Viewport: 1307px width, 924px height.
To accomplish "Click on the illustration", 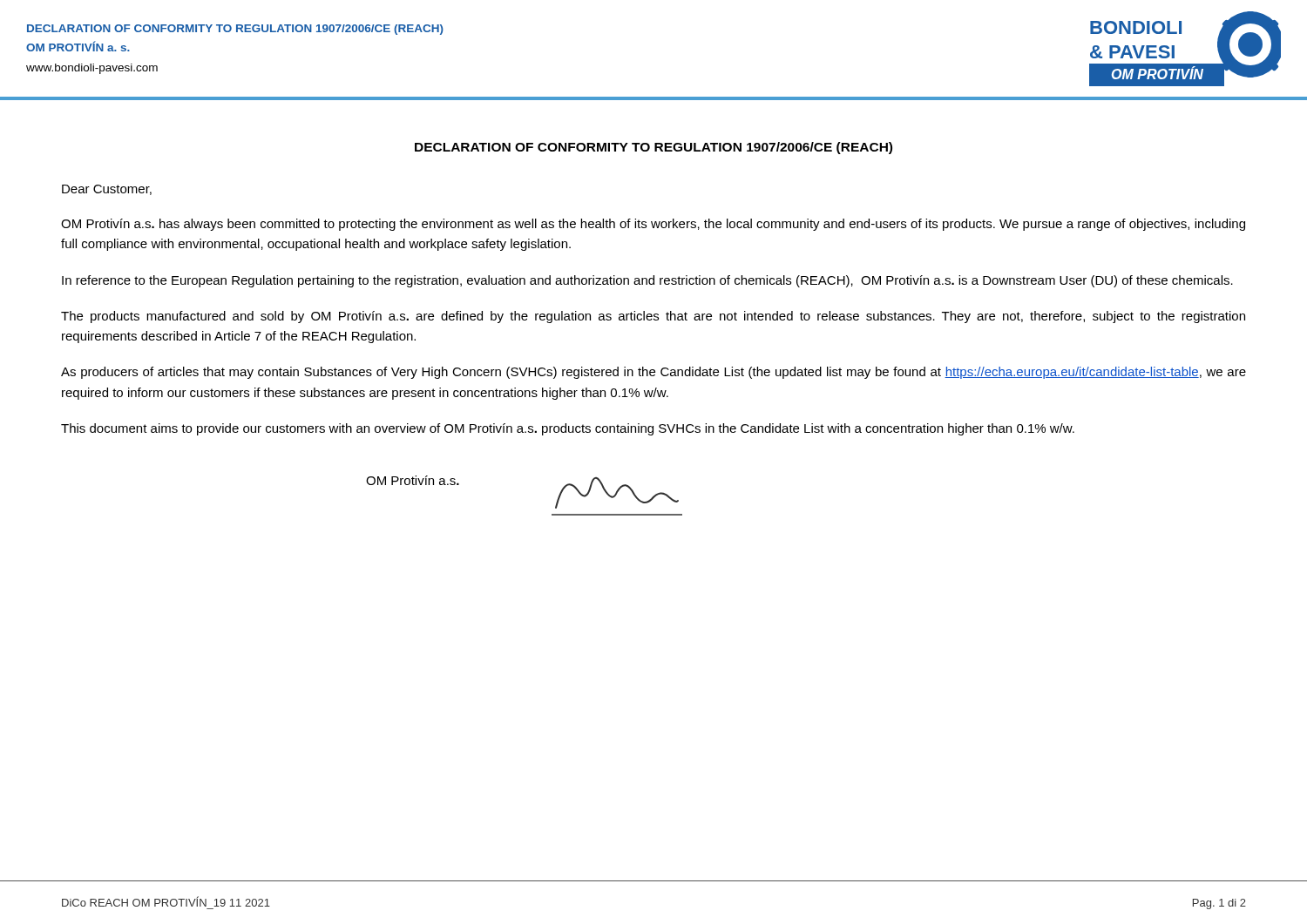I will pos(617,492).
